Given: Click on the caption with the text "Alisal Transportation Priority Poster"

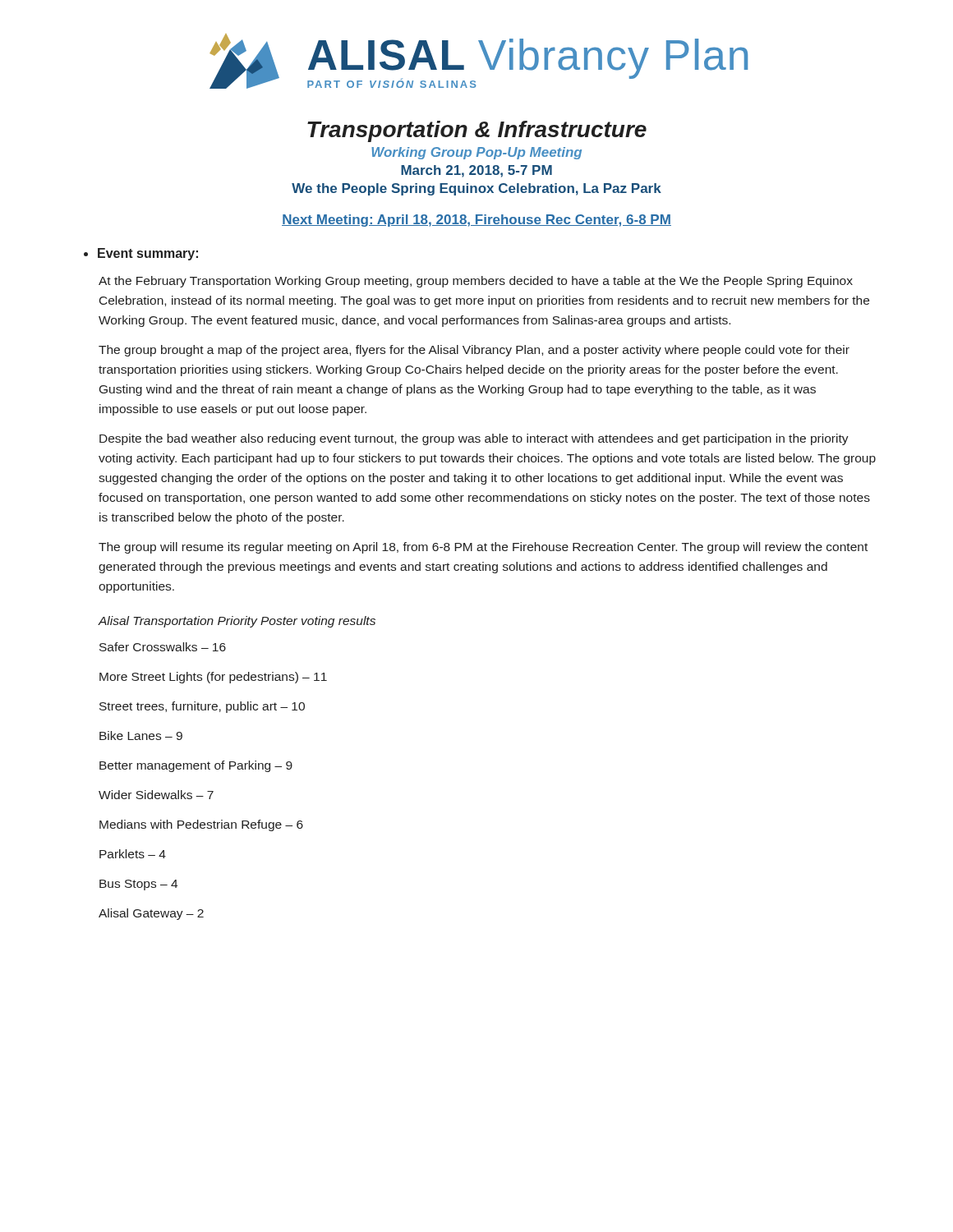Looking at the screenshot, I should tap(237, 621).
